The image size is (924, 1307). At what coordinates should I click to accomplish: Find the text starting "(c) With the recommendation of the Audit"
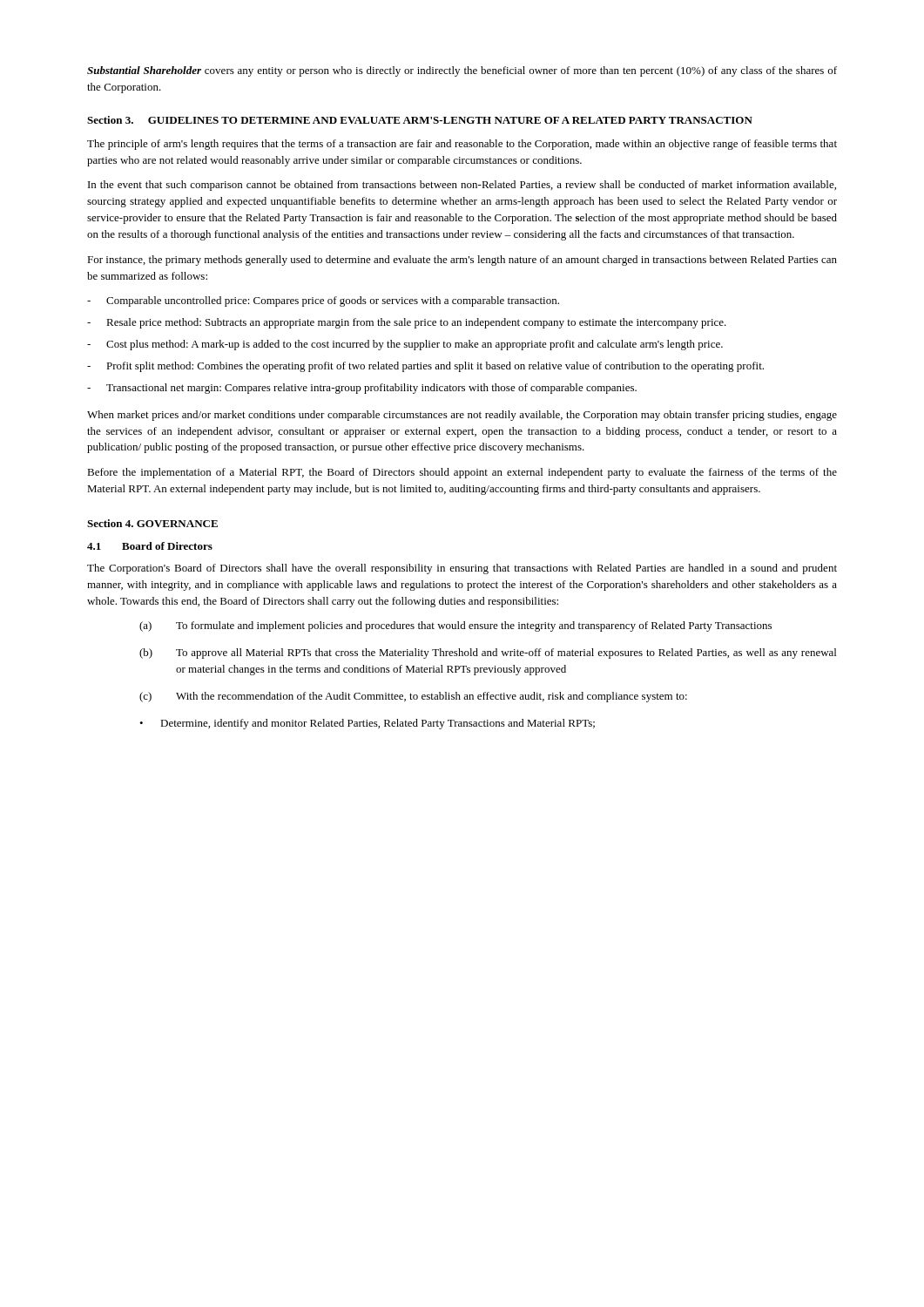click(x=488, y=697)
